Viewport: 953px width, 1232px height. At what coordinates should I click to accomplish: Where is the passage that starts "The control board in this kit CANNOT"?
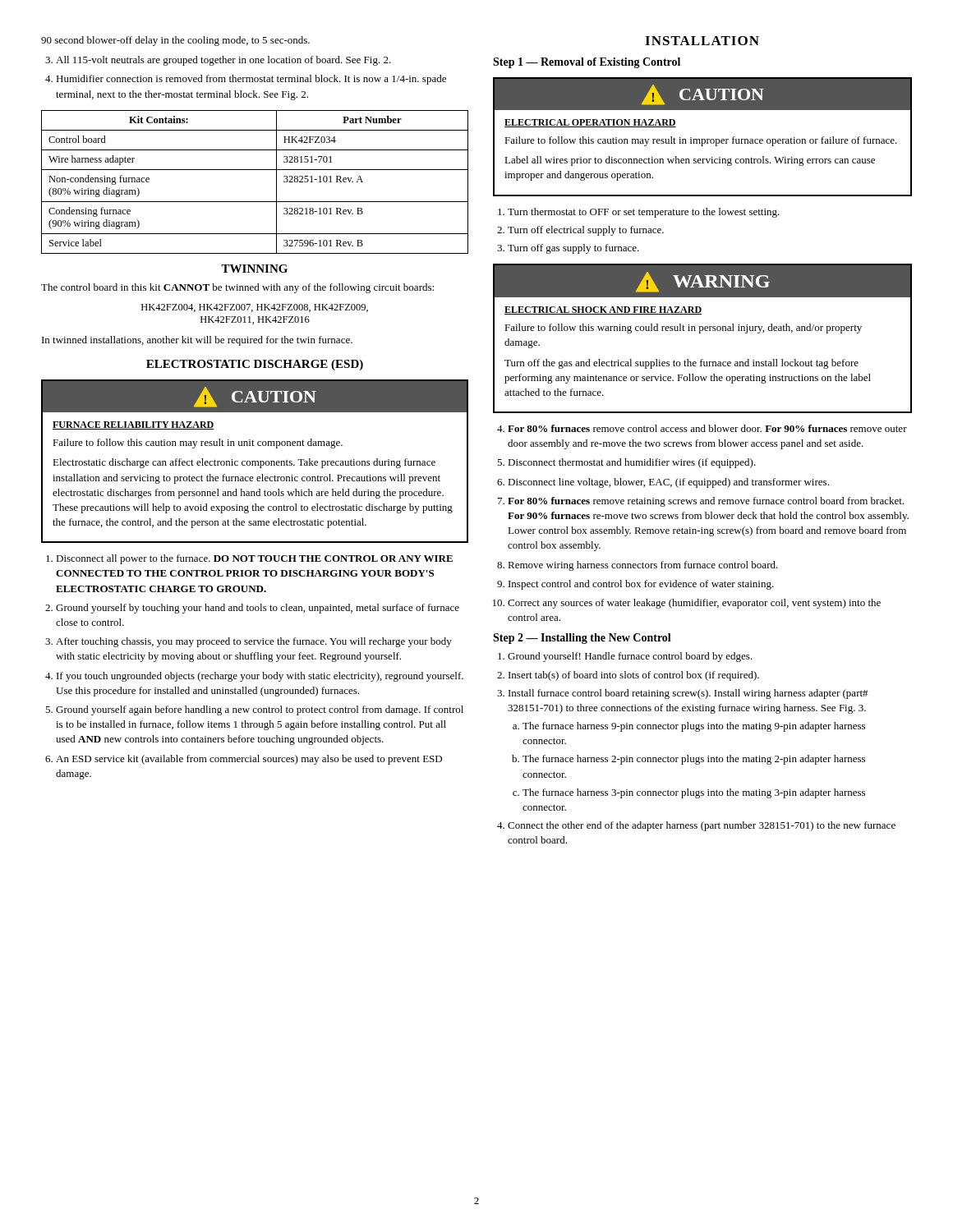(x=238, y=287)
